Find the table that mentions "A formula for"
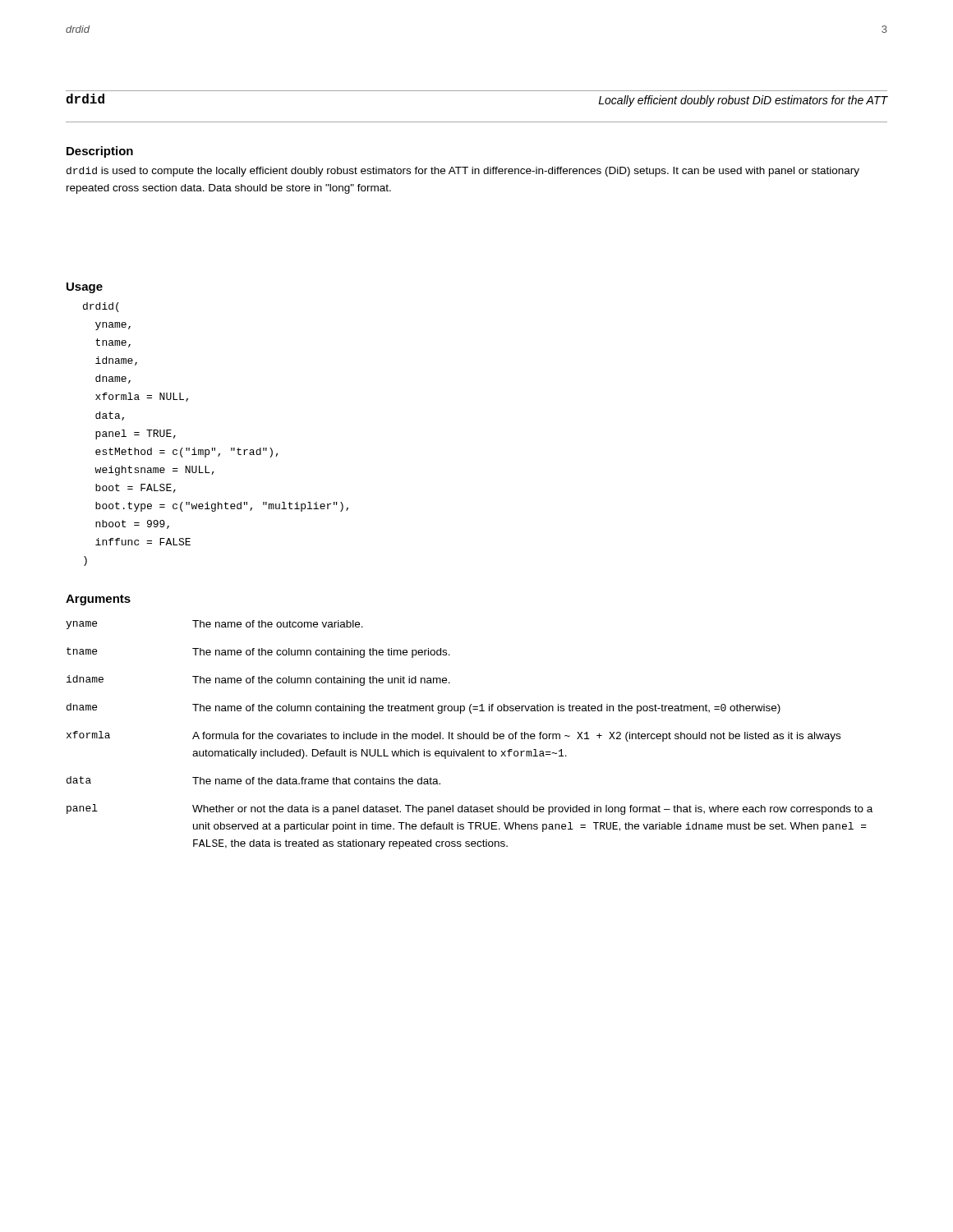Image resolution: width=953 pixels, height=1232 pixels. 476,736
